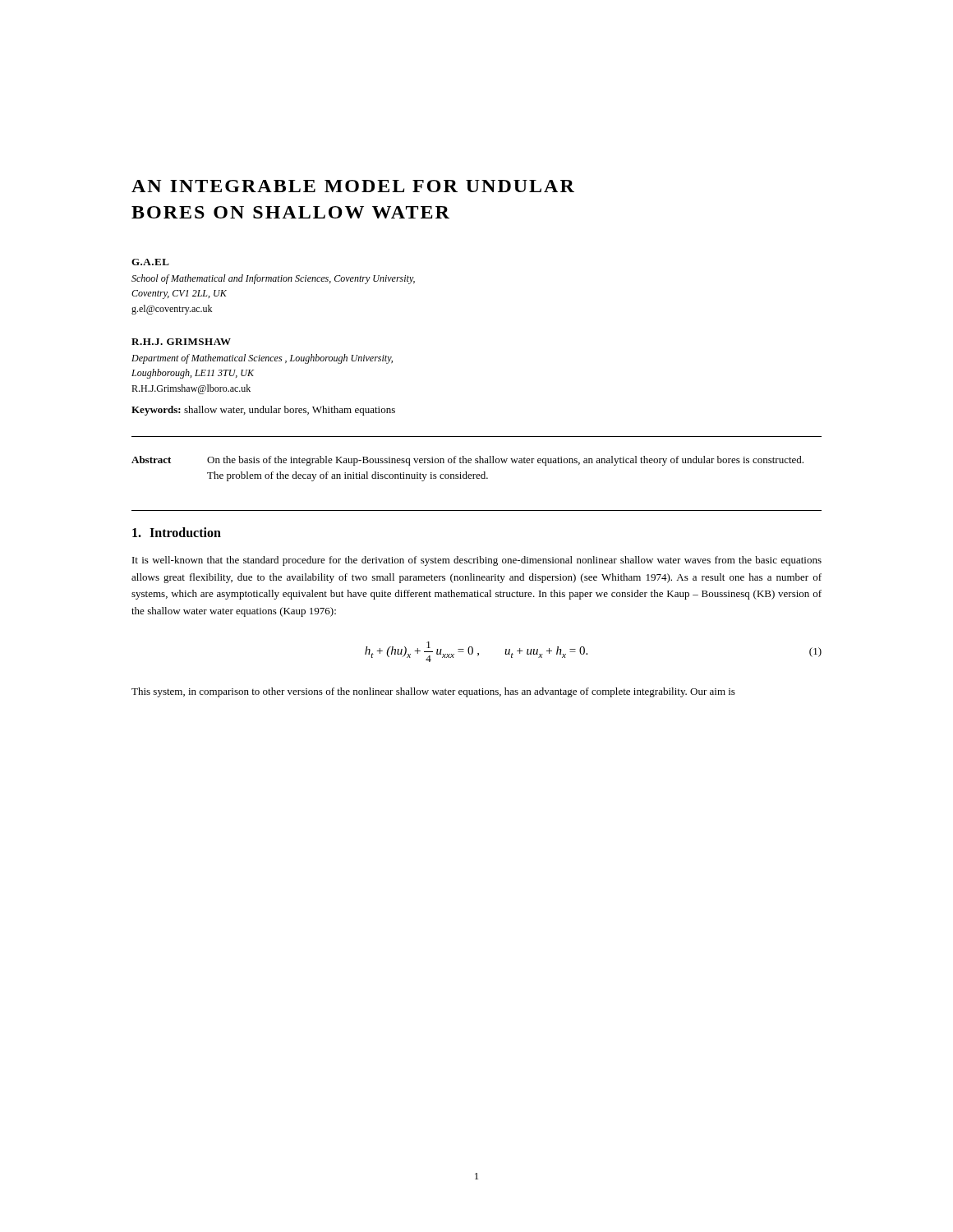The height and width of the screenshot is (1232, 953).
Task: Click the formula that begins "ht + (hu)x + 1 4 uxxx ="
Action: [593, 652]
